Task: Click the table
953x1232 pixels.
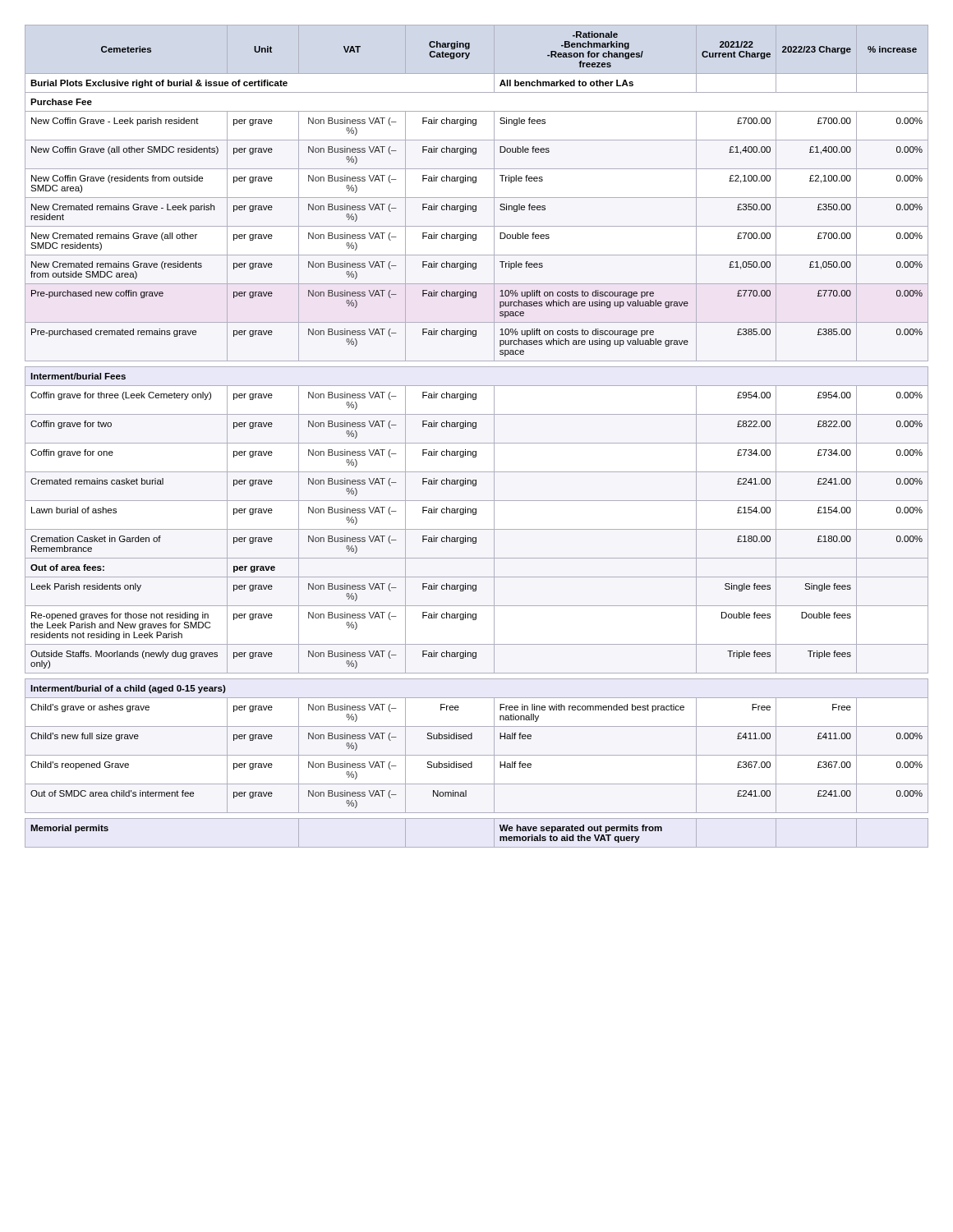Action: 476,436
